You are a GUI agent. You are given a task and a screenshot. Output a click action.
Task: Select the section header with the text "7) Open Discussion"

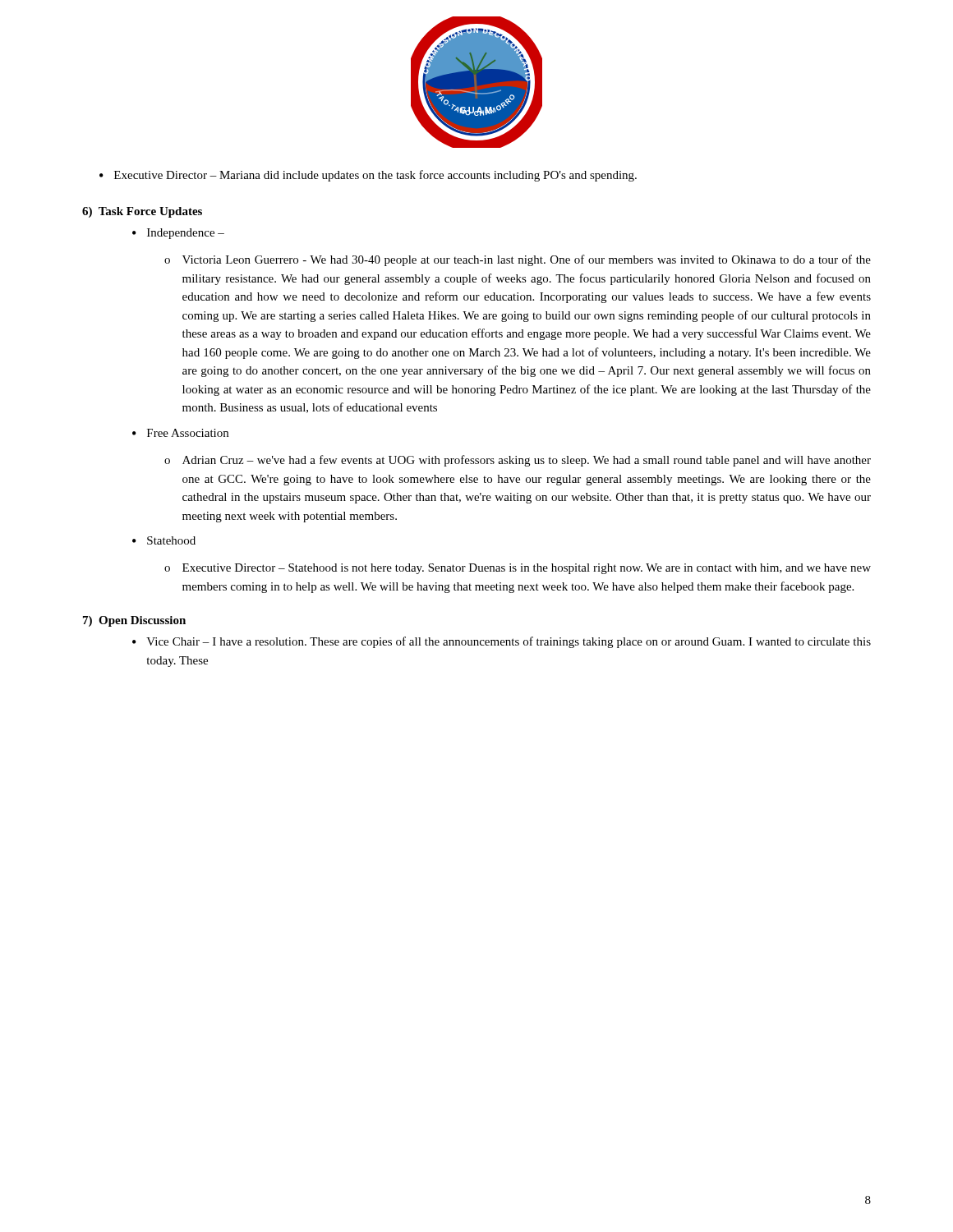[134, 620]
